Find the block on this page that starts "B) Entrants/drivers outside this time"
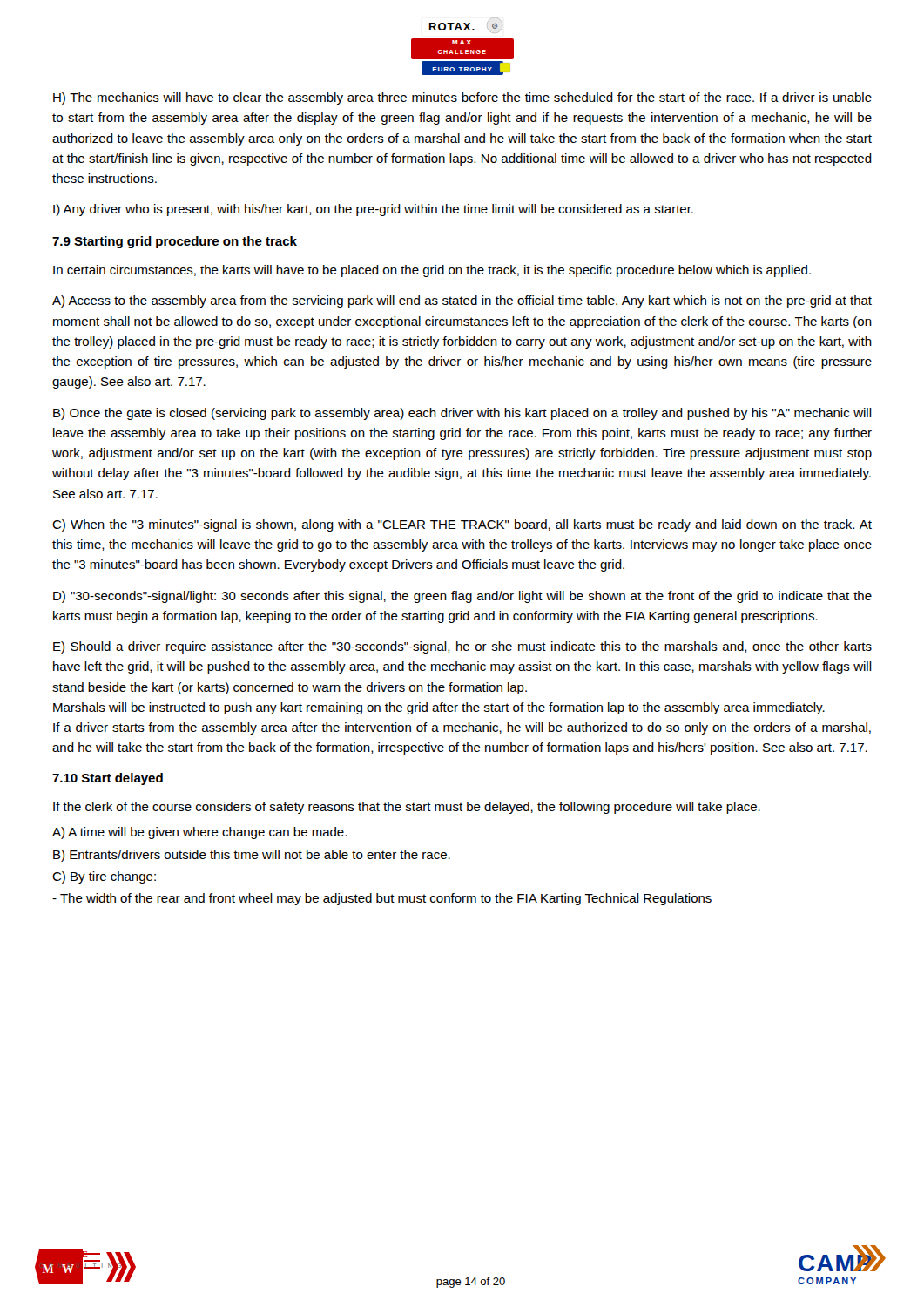 point(252,854)
